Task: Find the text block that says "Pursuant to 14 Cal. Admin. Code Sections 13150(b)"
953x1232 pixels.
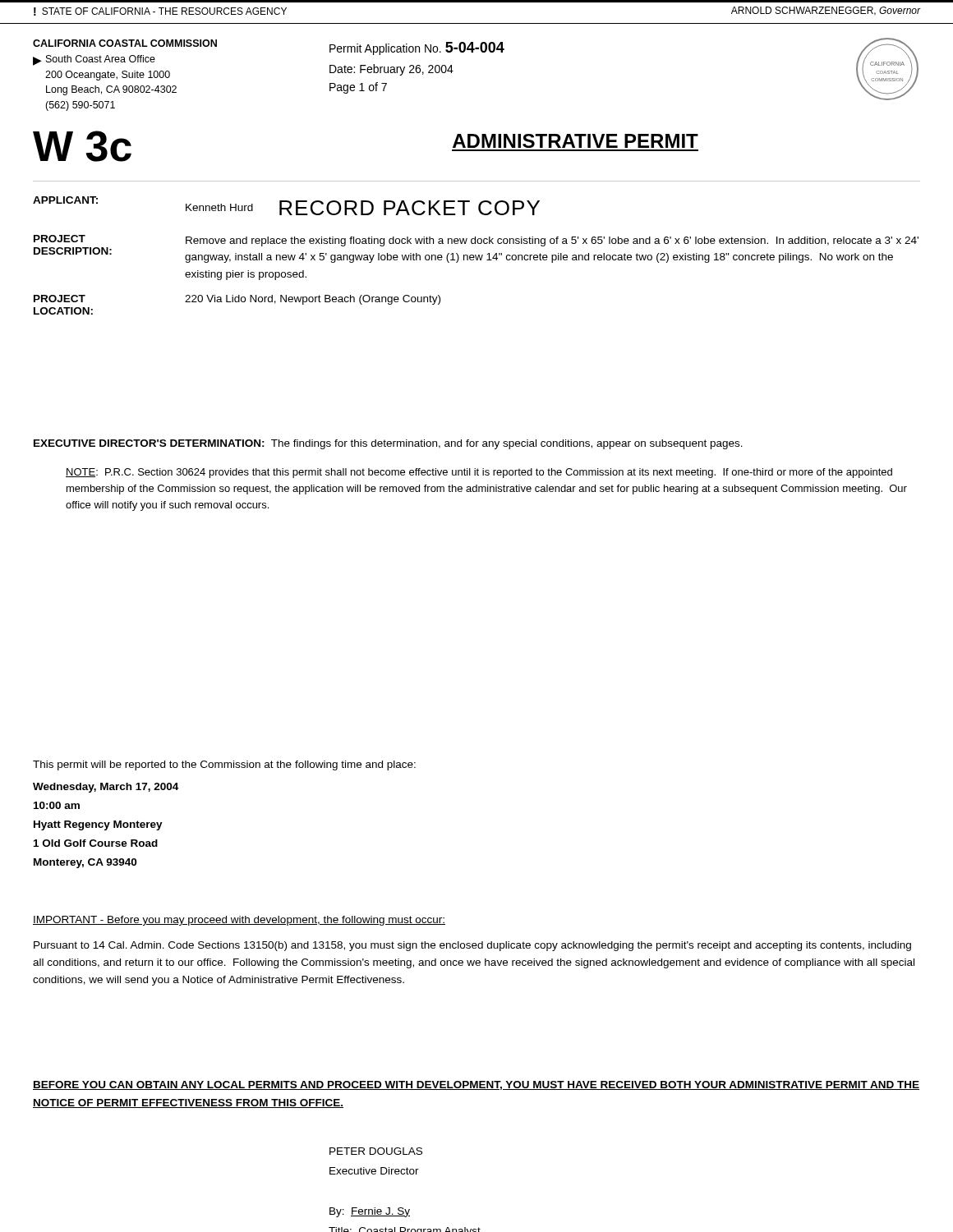Action: (474, 962)
